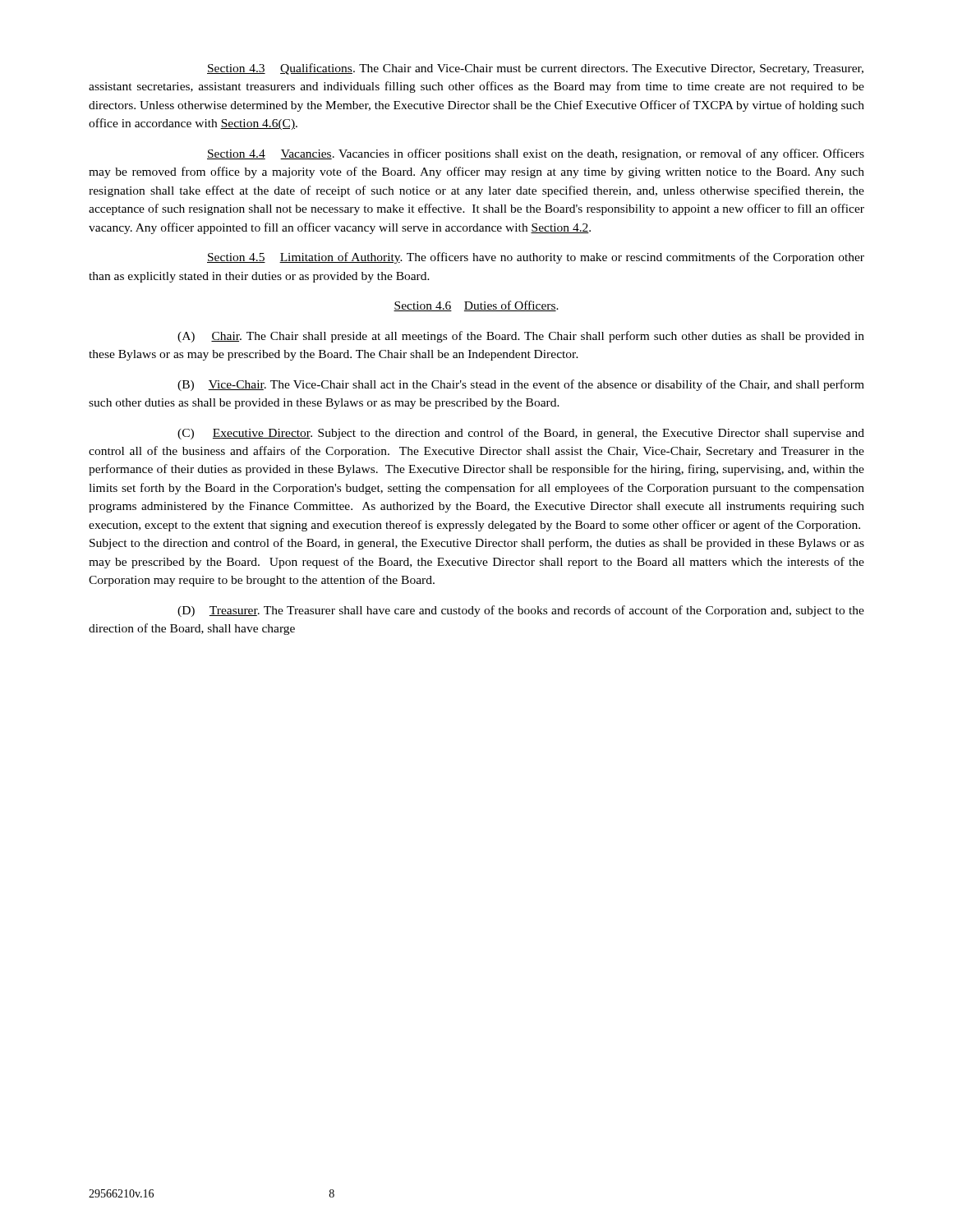Select the element starting "Section 4.4 Vacancies. Vacancies"
Screen dimensions: 1232x953
tap(476, 191)
